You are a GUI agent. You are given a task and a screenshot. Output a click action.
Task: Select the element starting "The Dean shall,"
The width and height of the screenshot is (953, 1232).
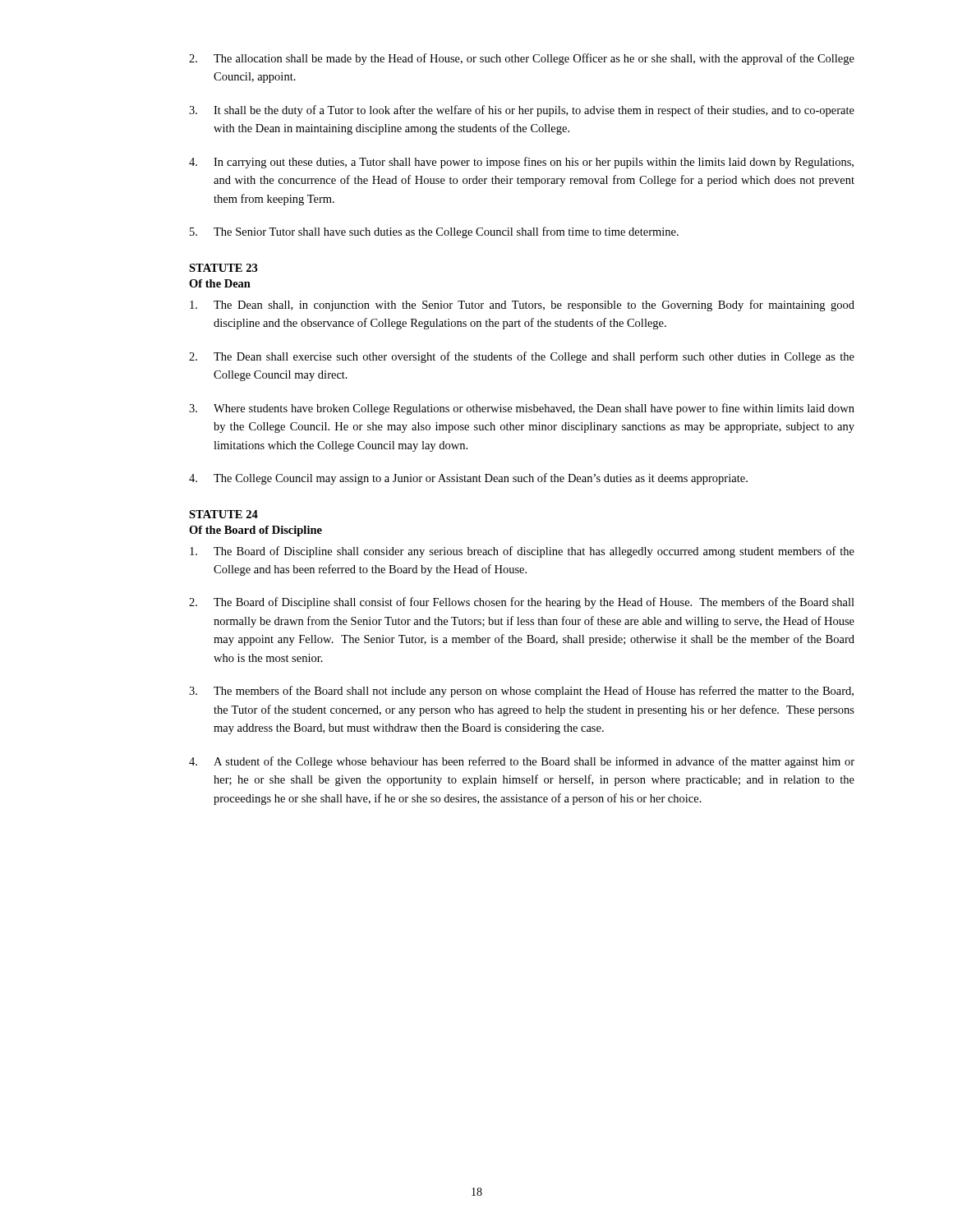(x=522, y=314)
